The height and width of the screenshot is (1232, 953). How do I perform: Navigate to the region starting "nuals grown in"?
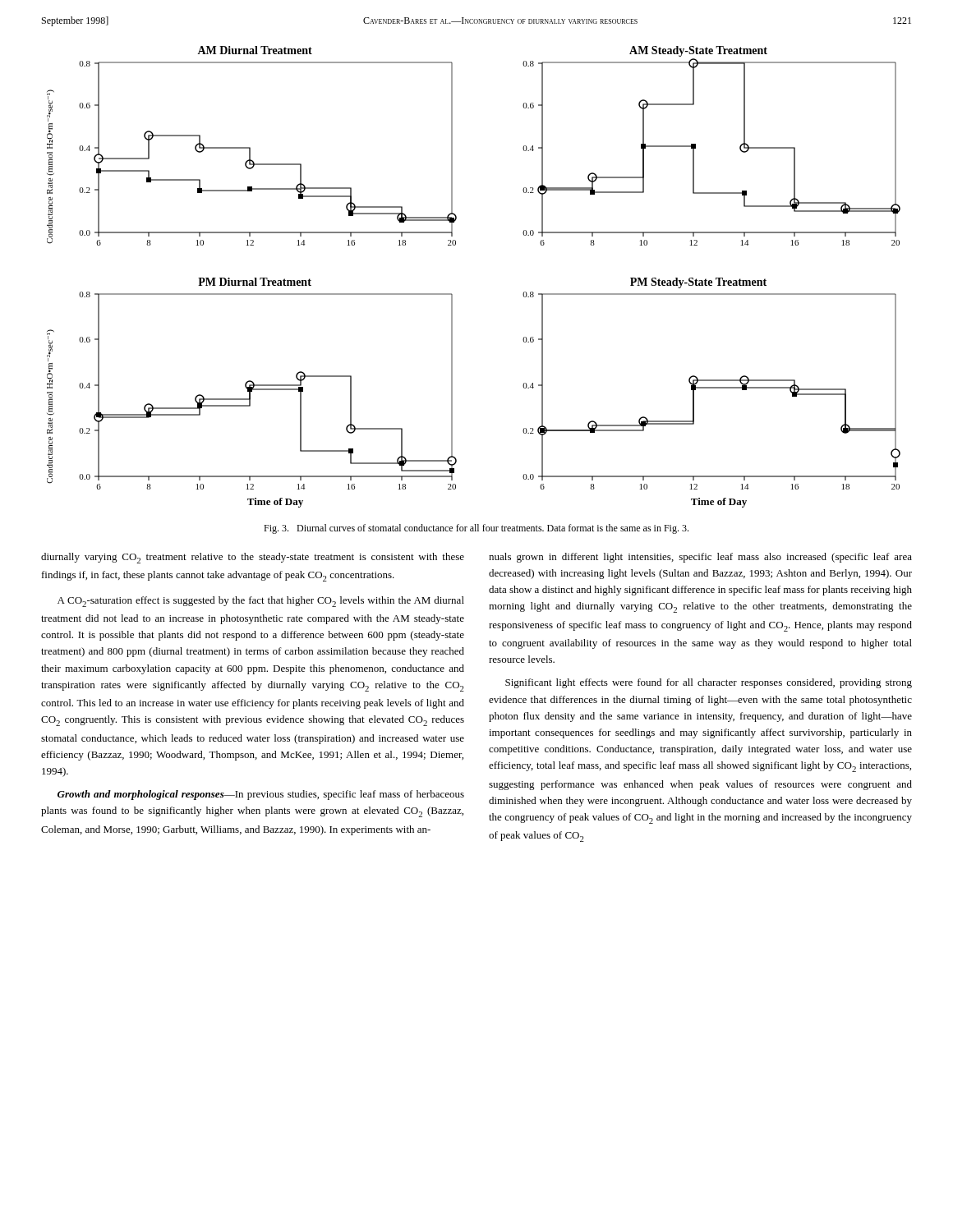click(700, 697)
